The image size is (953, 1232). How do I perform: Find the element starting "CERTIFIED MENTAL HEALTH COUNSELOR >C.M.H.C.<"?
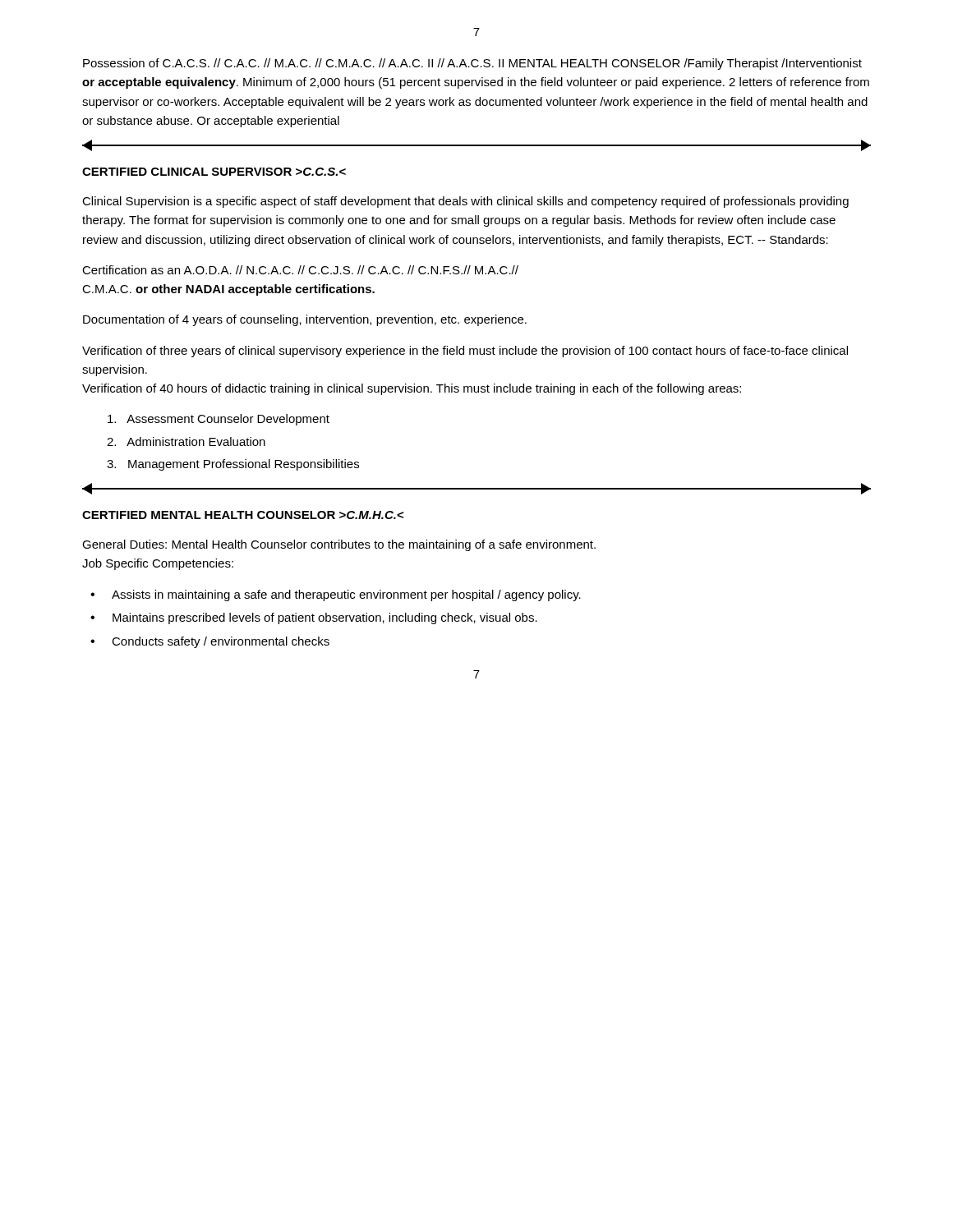243,515
